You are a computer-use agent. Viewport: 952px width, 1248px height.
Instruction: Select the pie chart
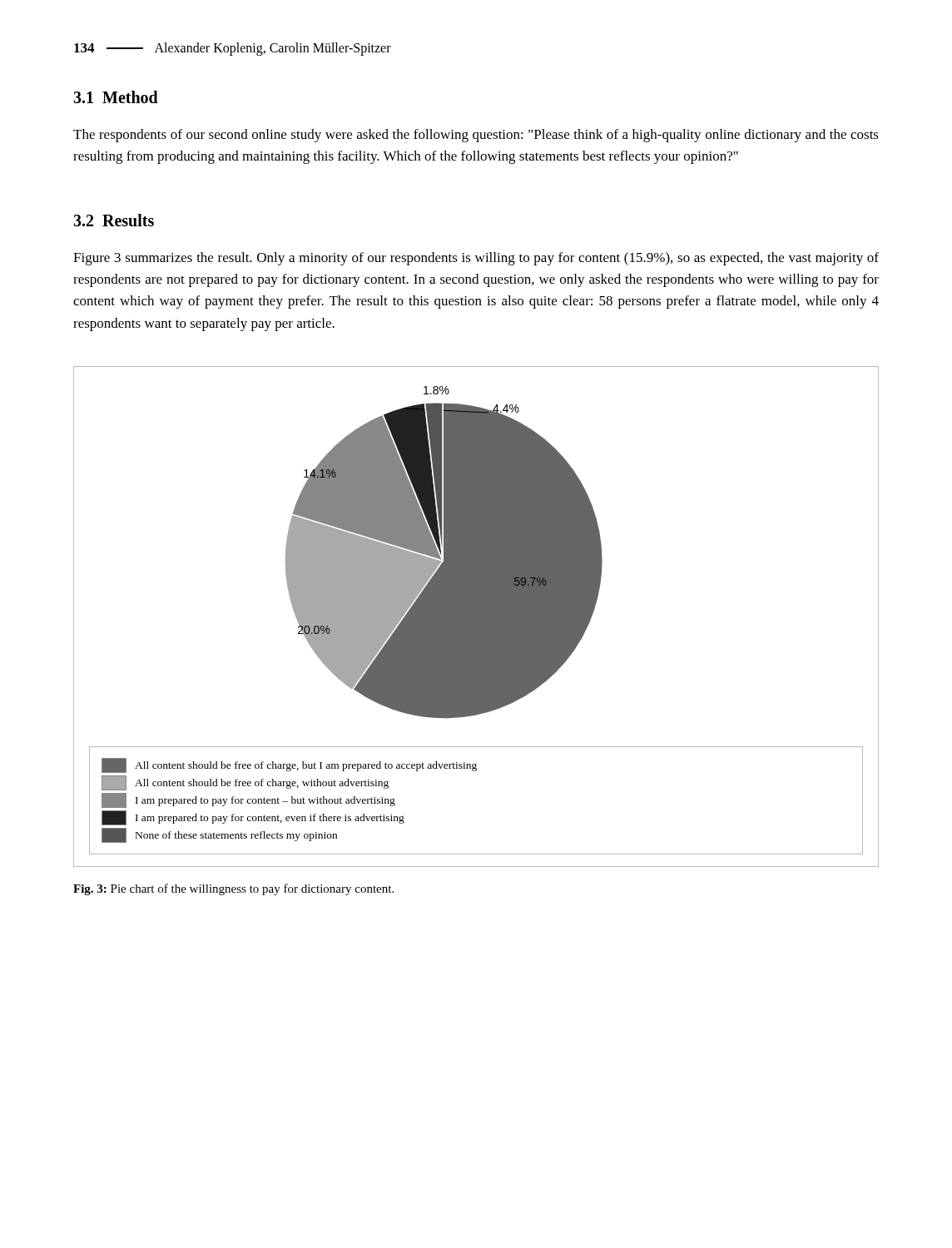(x=476, y=617)
